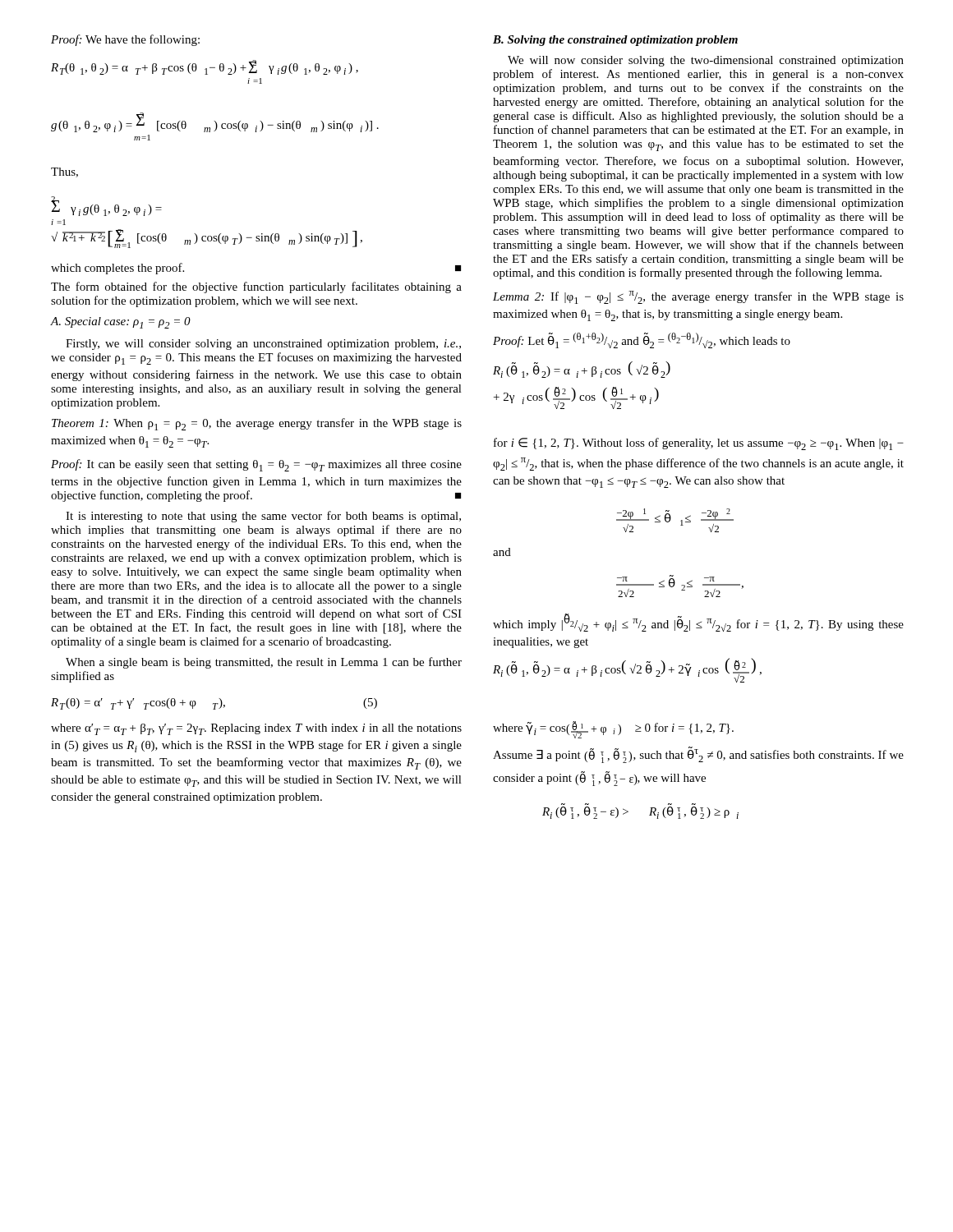The width and height of the screenshot is (953, 1232).
Task: Point to the formula beginning "−π 2√2 ≤ θ̃ 2 ≤ −π 2√2"
Action: pos(698,583)
